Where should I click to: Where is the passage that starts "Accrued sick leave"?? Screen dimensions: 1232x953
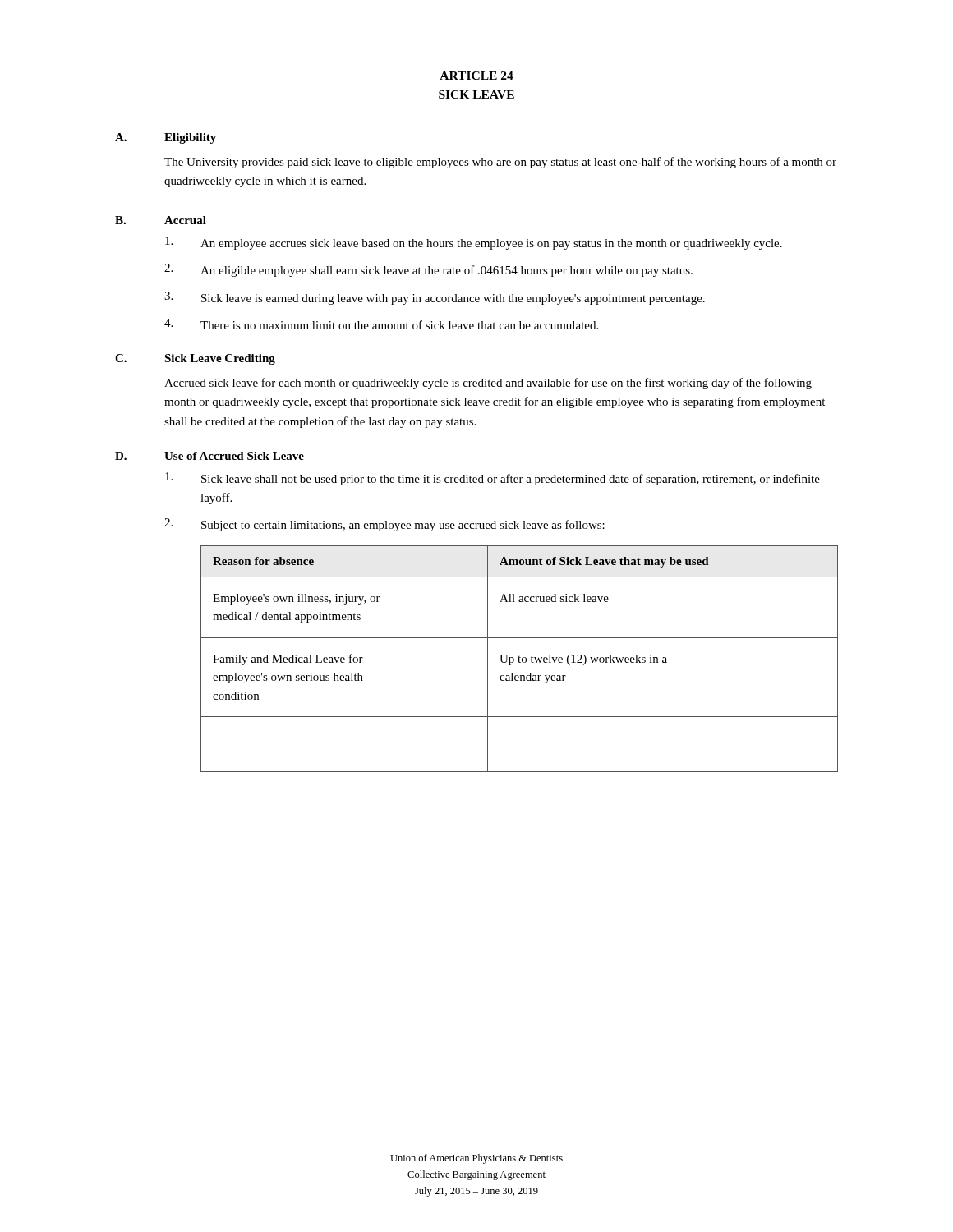495,402
